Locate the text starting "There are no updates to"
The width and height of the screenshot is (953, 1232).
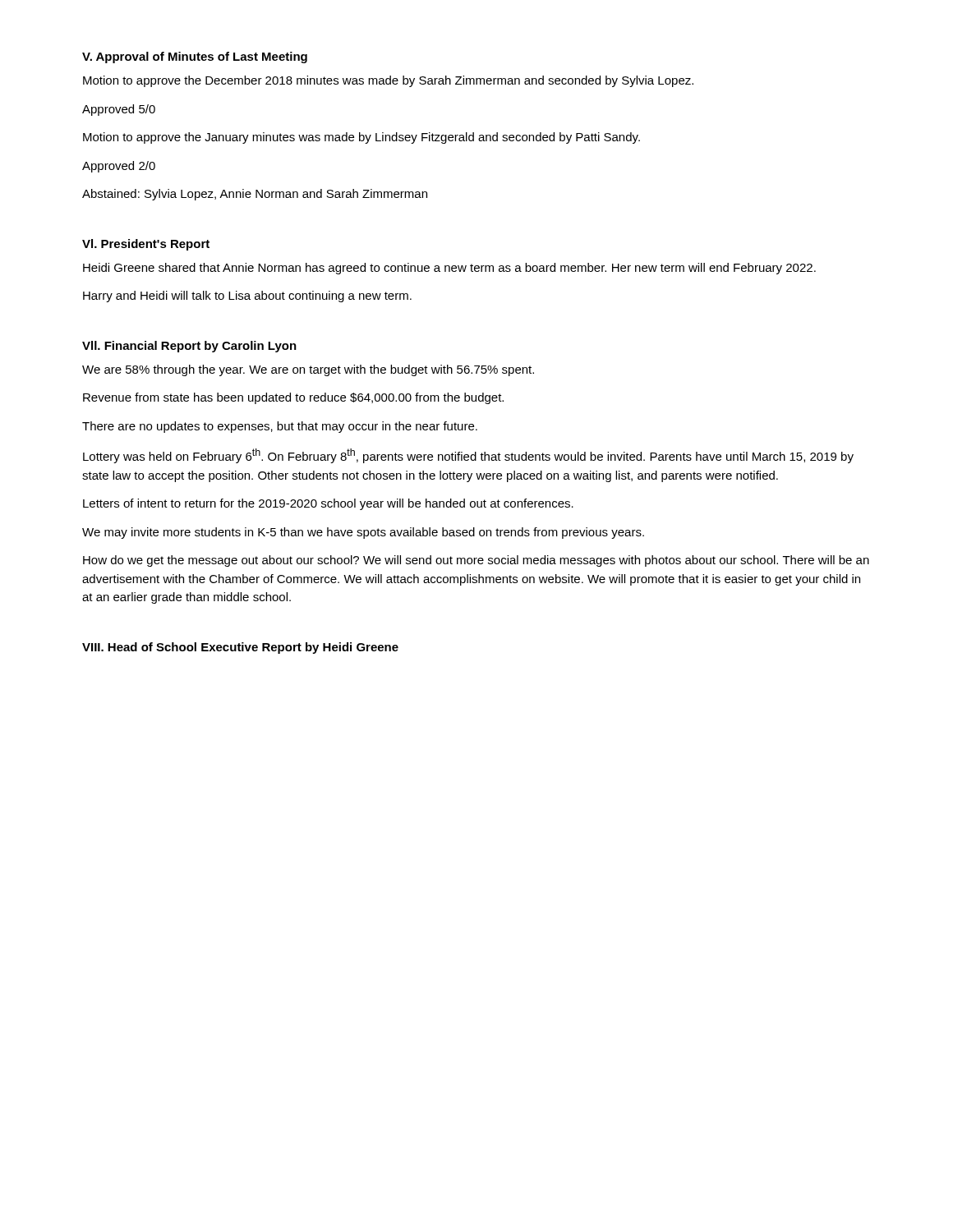(280, 425)
